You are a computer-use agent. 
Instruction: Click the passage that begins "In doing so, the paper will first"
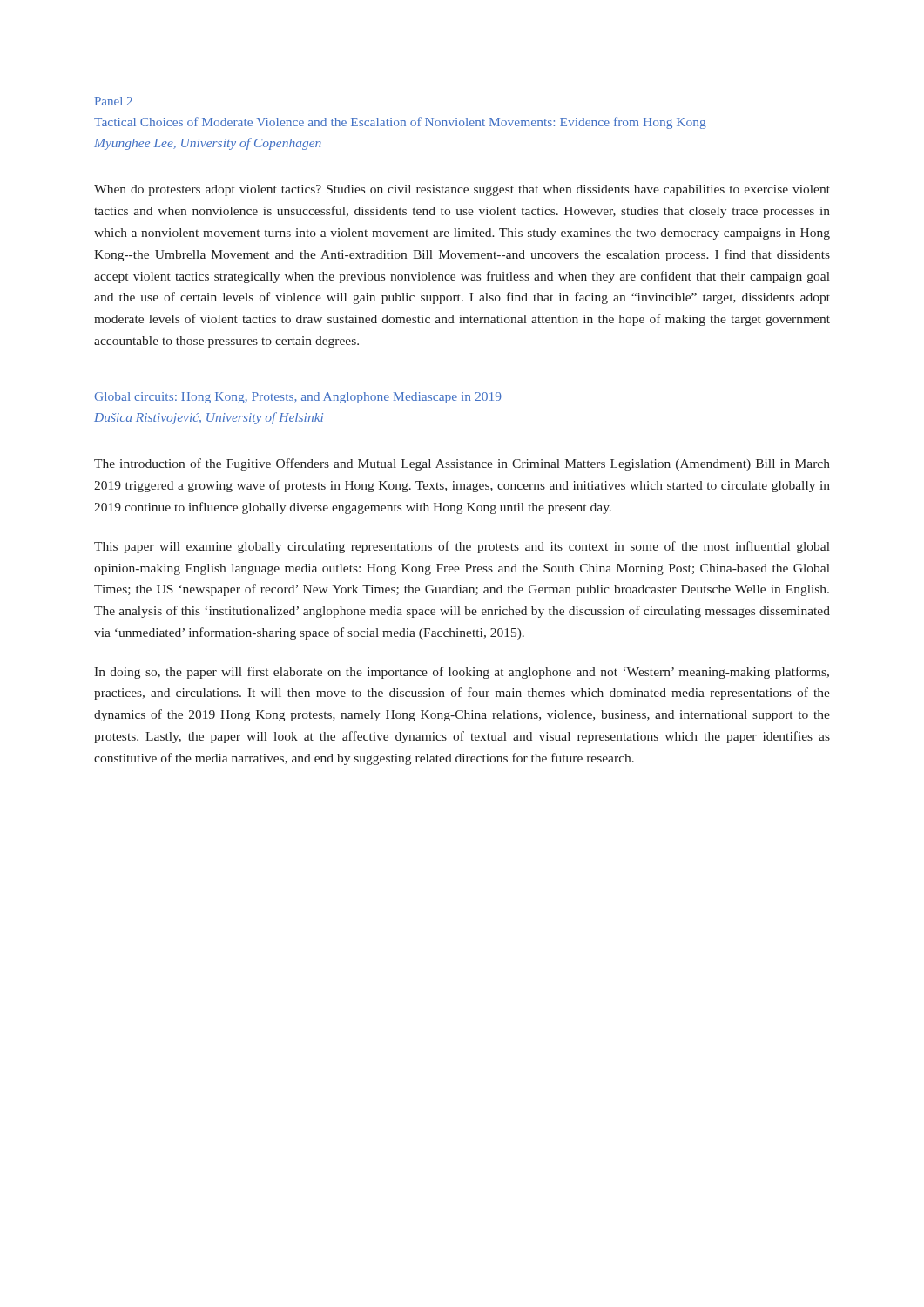462,714
